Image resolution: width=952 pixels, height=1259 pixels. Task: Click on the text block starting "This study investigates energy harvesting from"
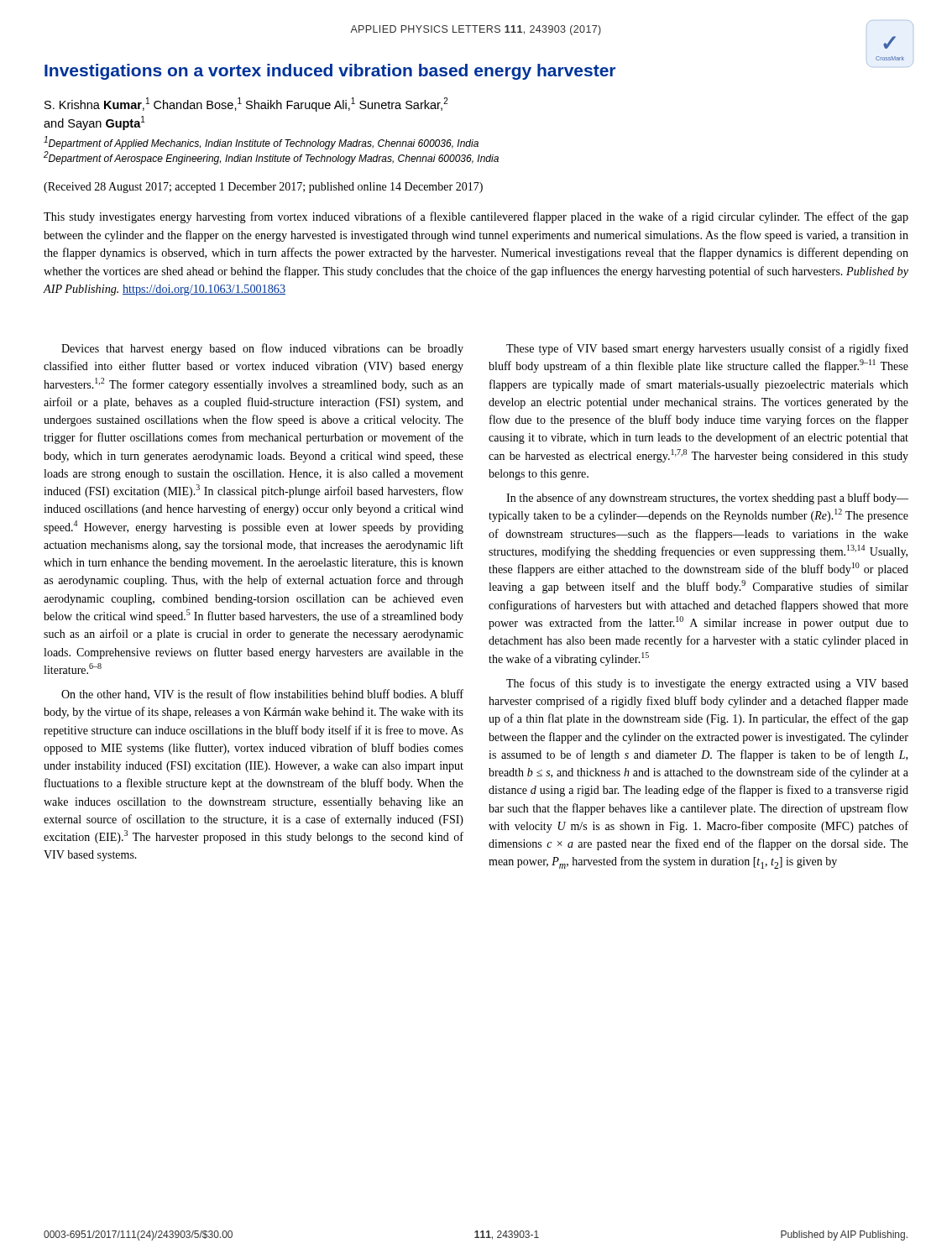pyautogui.click(x=476, y=253)
